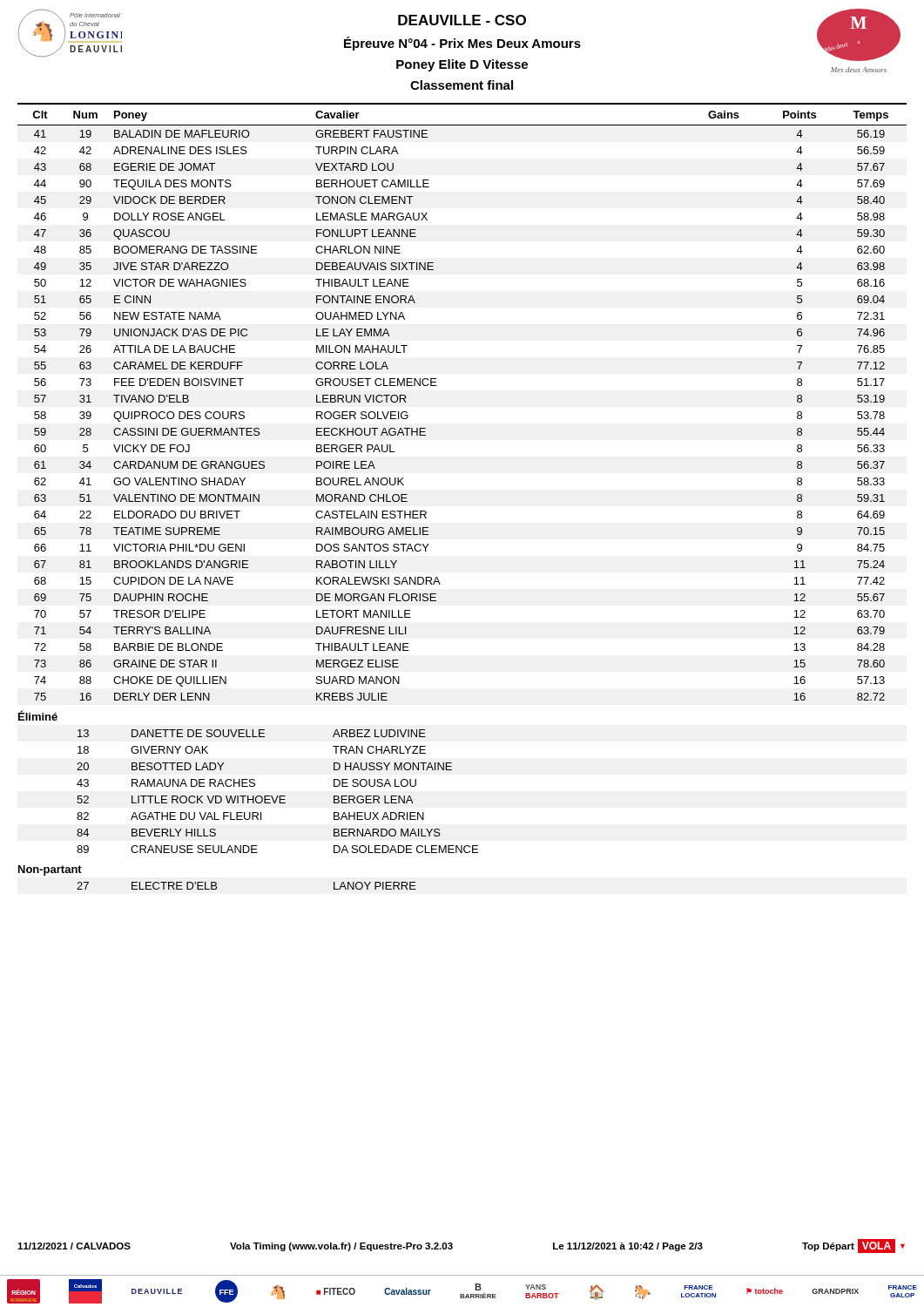
Task: Locate the table with the text "CHOKE DE QUILLIEN"
Action: point(462,404)
